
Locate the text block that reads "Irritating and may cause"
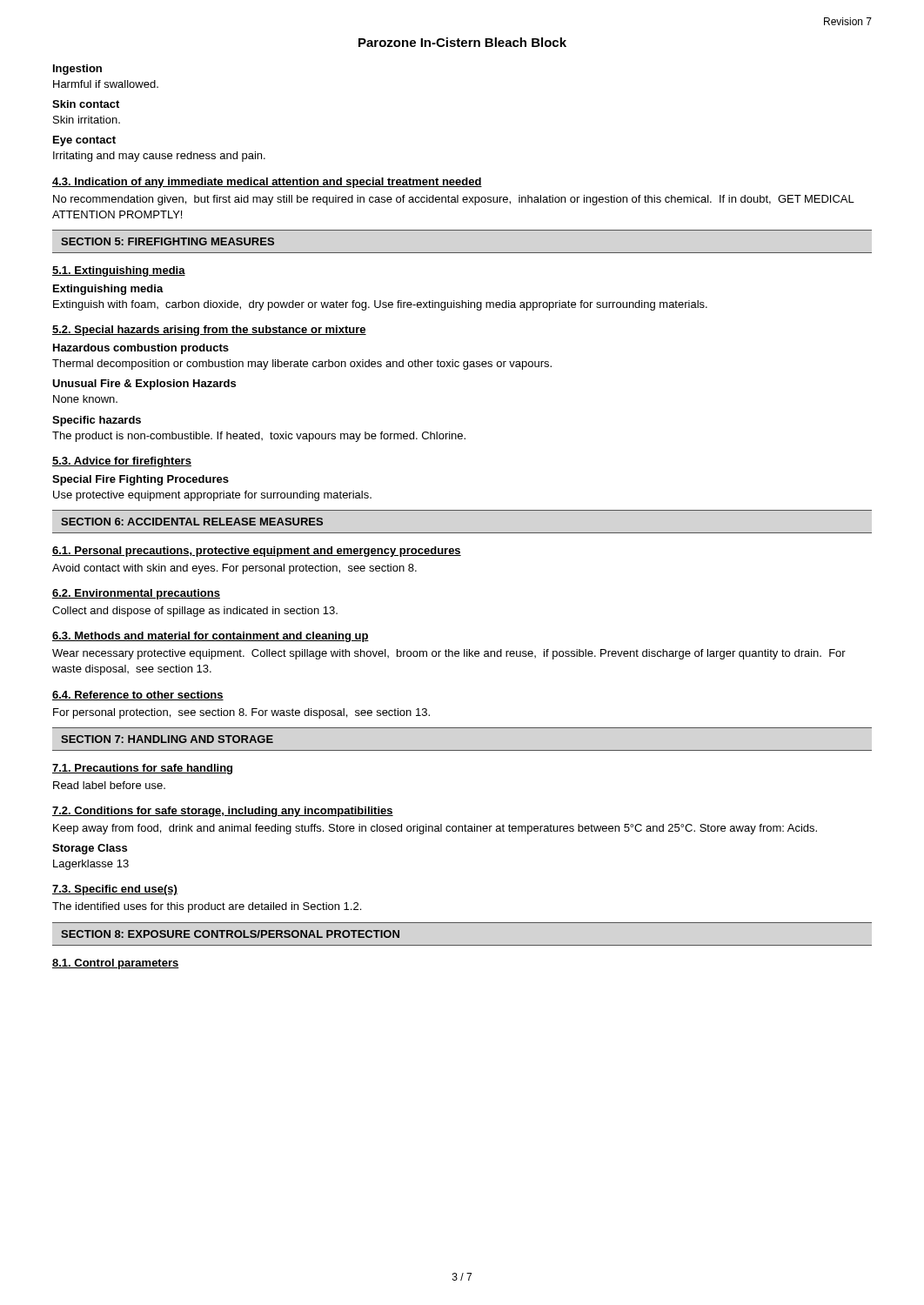point(159,156)
